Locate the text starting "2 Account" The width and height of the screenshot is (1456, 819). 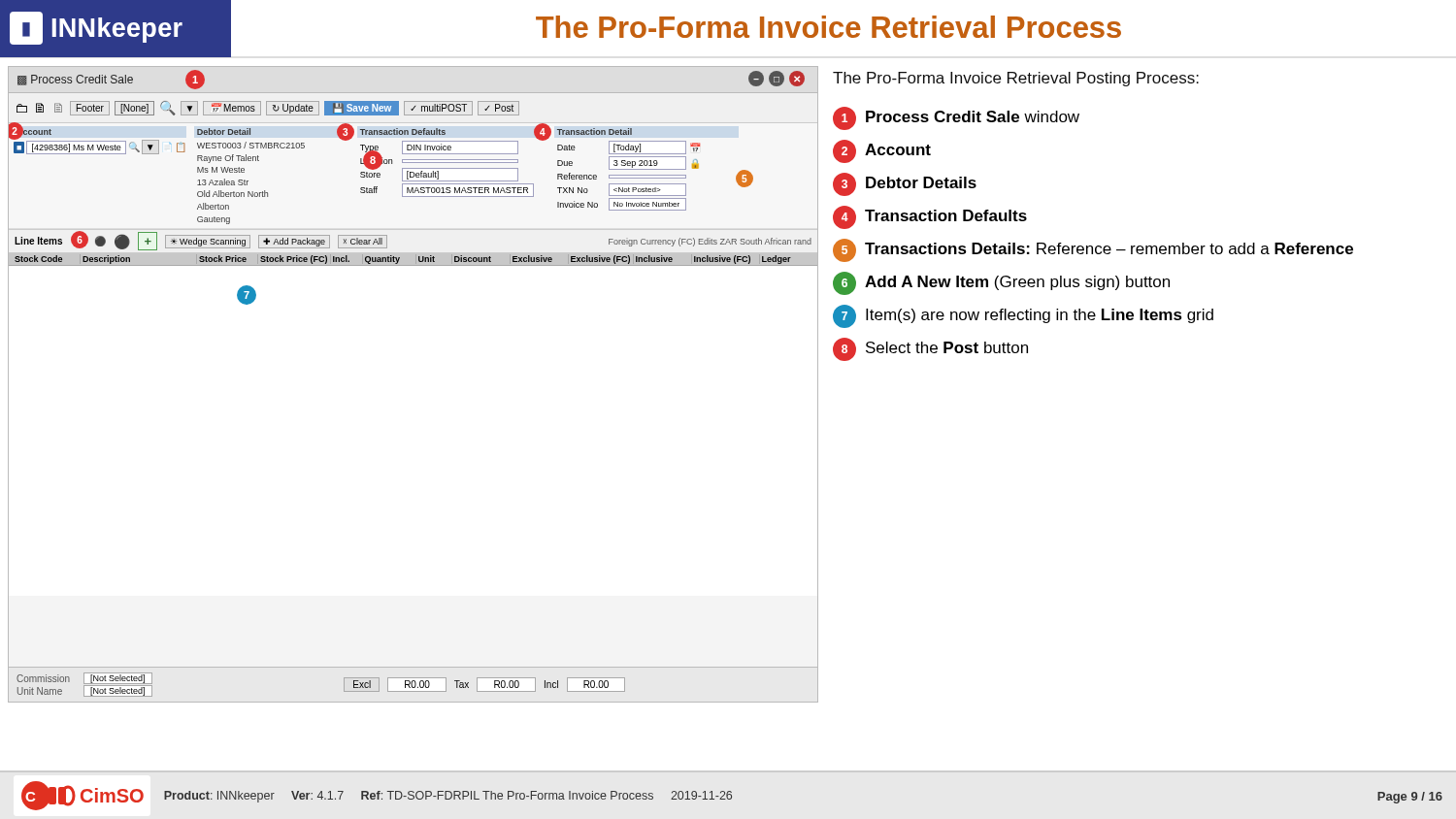(x=882, y=150)
